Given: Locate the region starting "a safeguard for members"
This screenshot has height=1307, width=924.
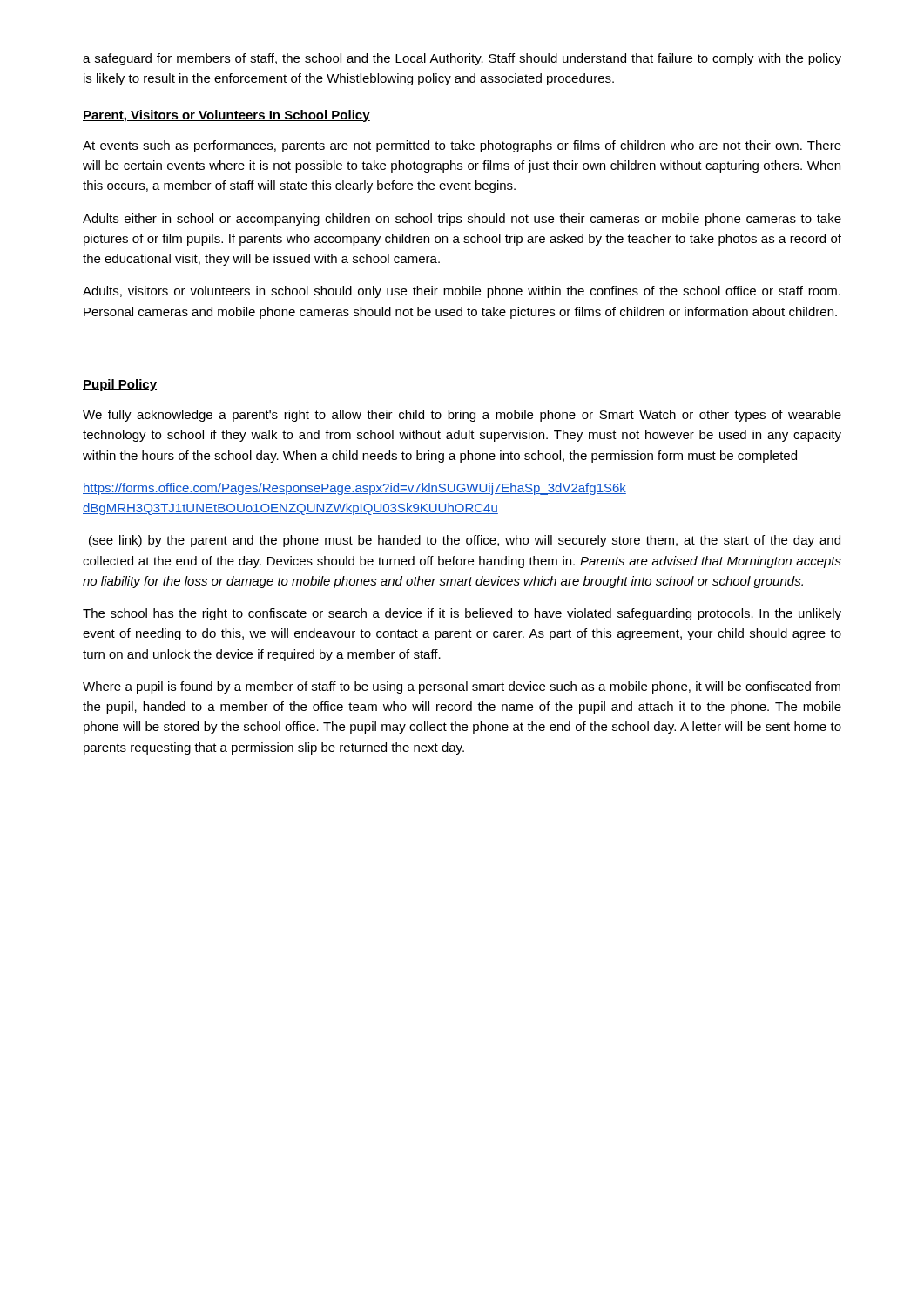Looking at the screenshot, I should coord(462,68).
